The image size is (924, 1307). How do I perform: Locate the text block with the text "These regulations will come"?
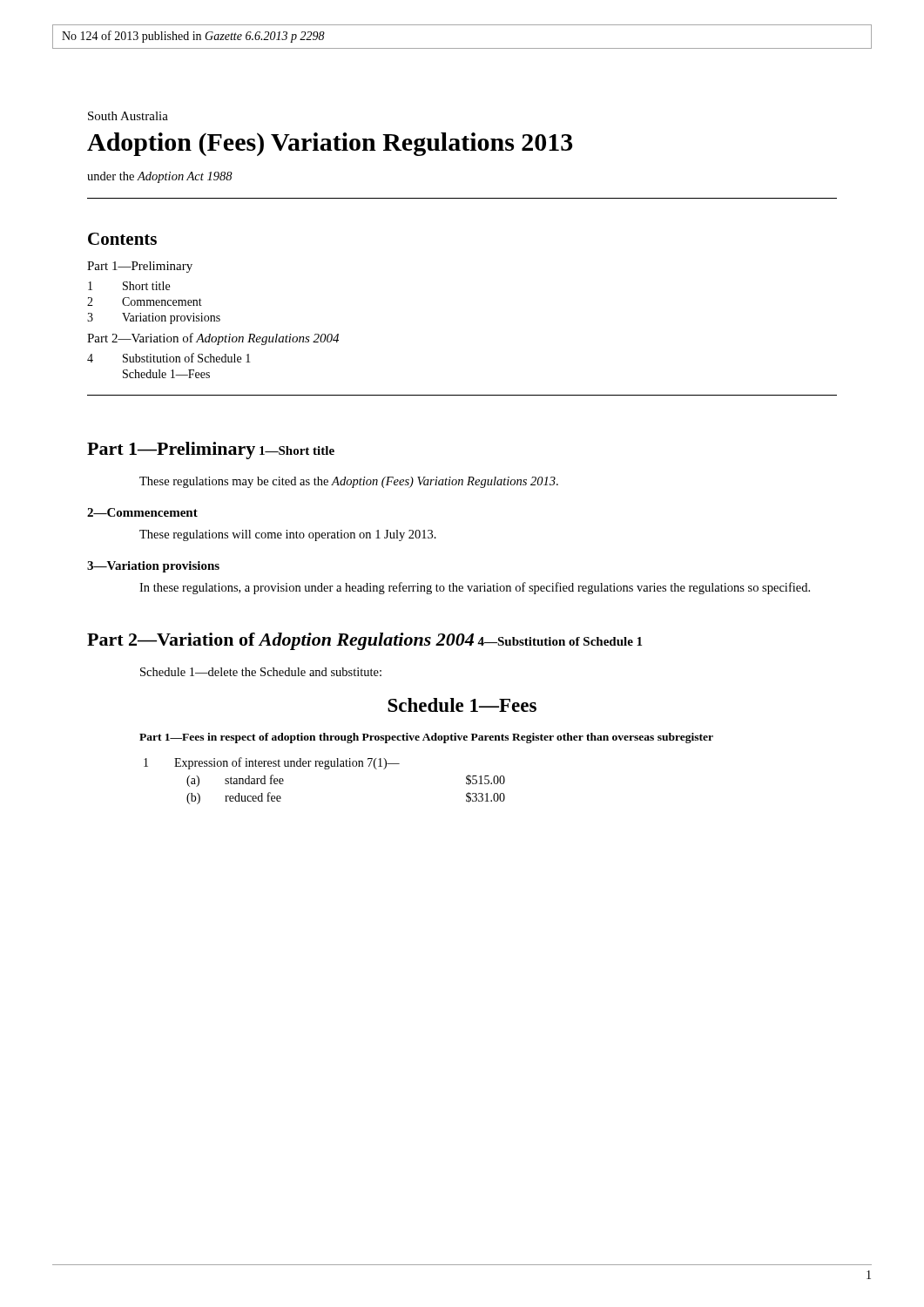(x=288, y=534)
